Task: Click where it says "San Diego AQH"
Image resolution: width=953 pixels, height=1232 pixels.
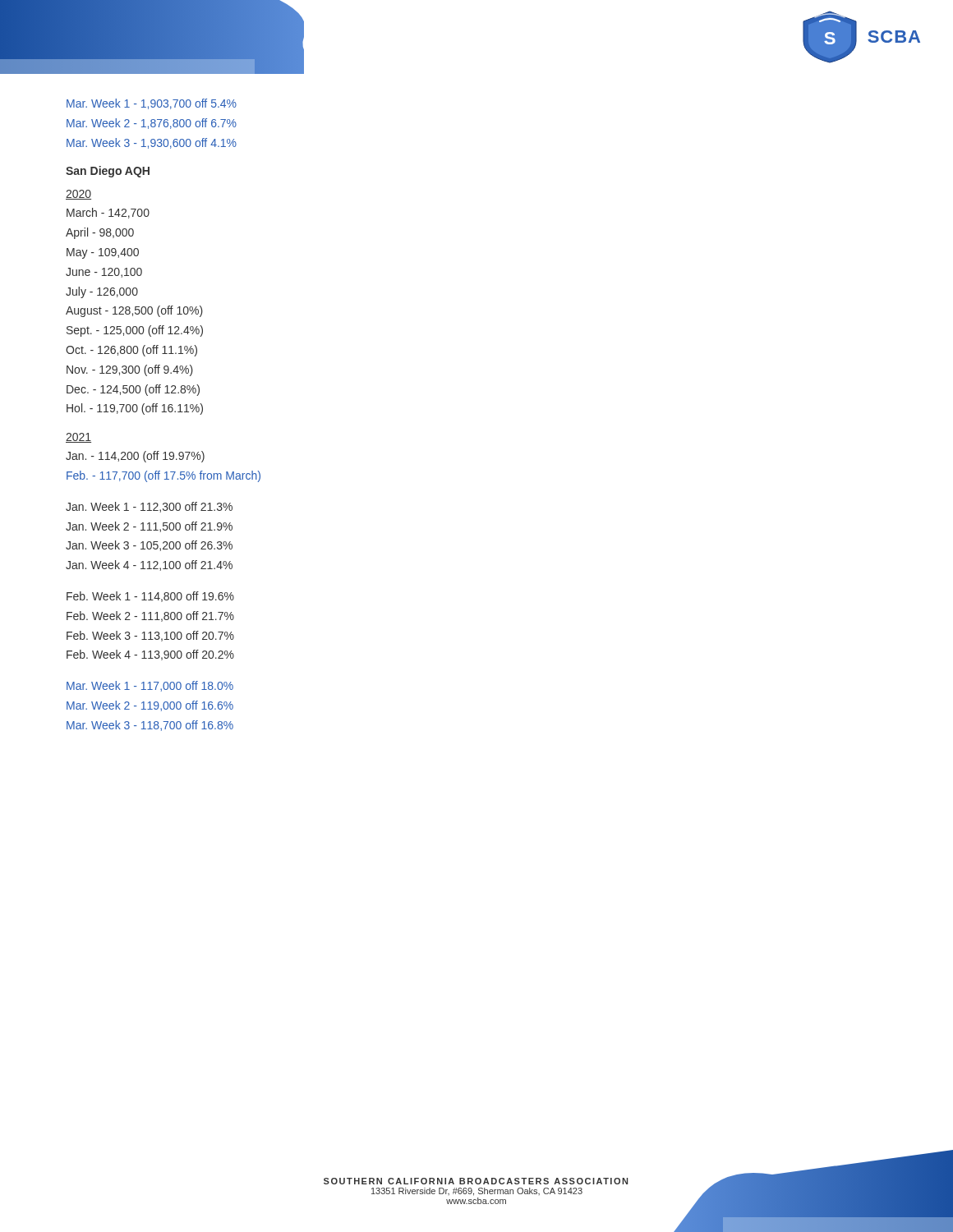Action: click(x=108, y=171)
